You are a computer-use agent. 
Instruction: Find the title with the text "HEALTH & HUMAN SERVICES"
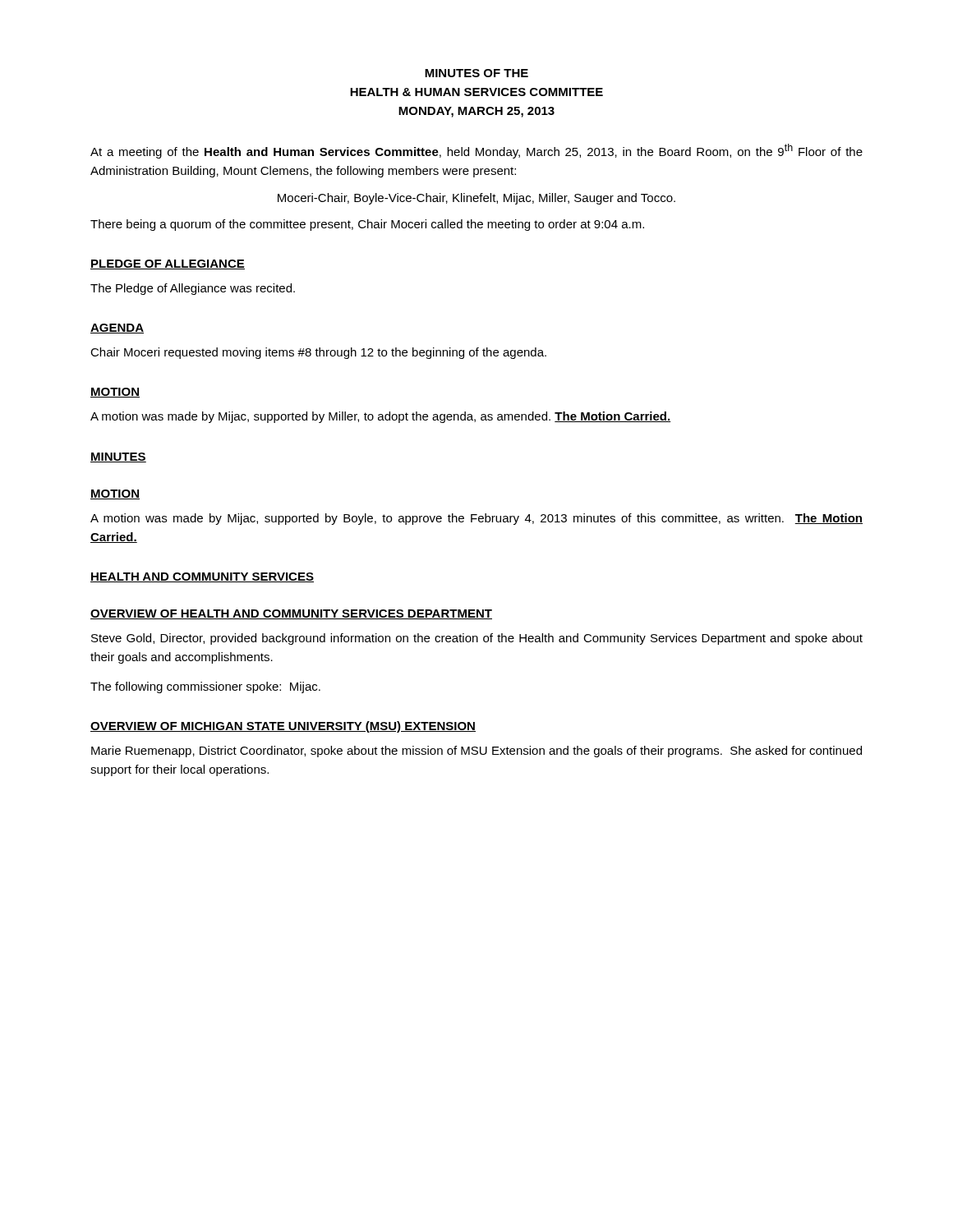point(476,92)
